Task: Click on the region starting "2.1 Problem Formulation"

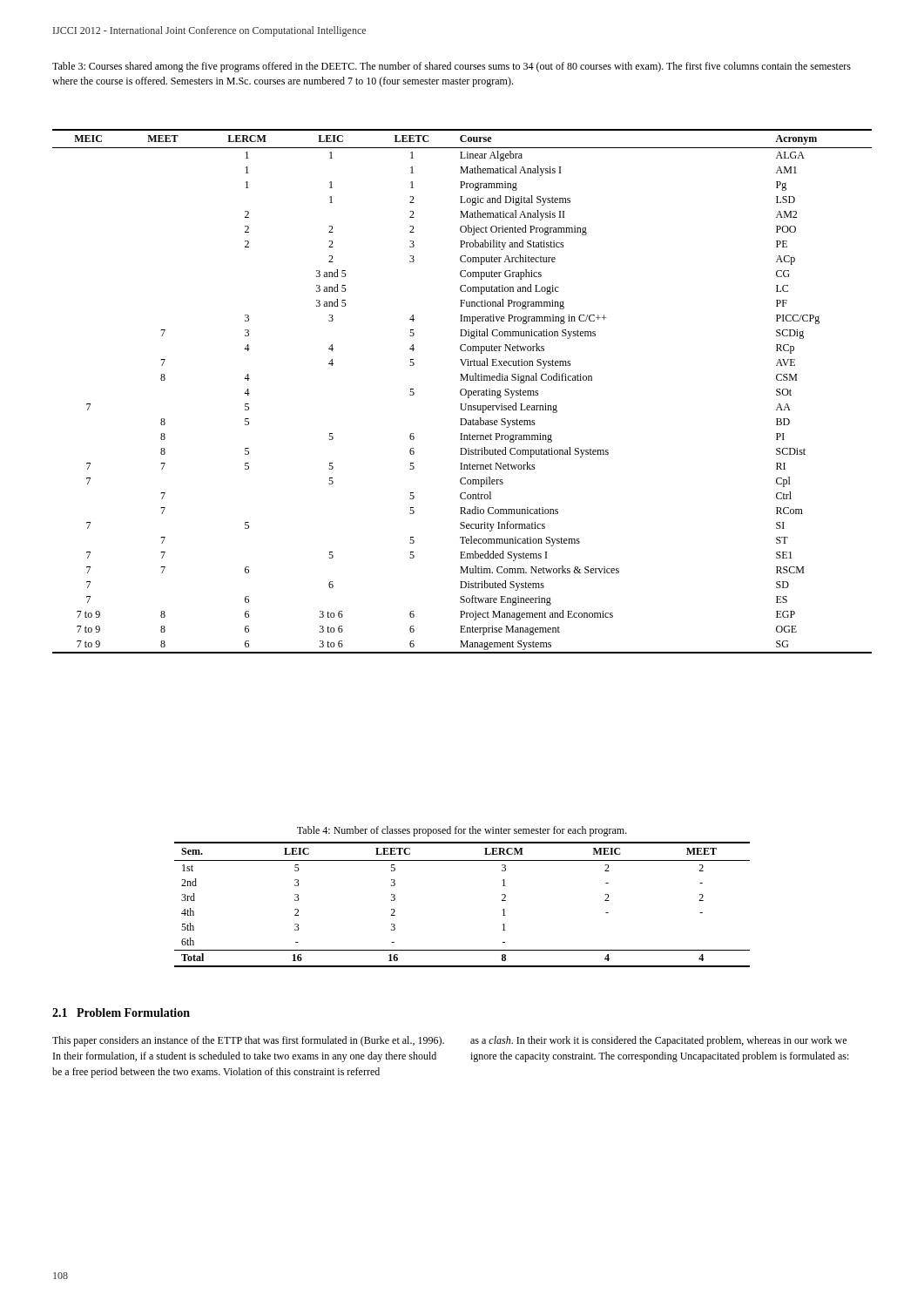Action: 121,1013
